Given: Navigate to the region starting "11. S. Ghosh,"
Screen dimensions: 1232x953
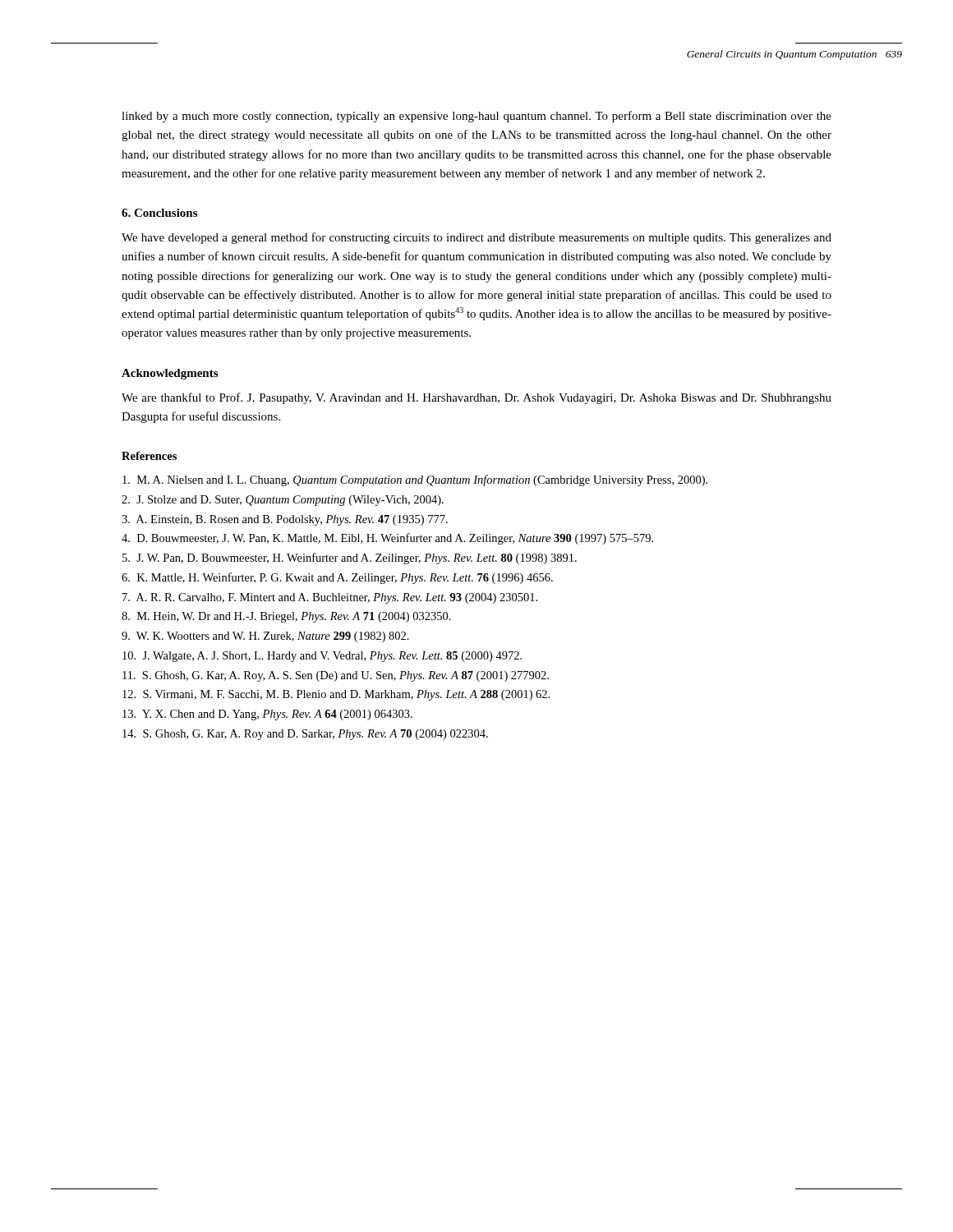Looking at the screenshot, I should tap(336, 675).
